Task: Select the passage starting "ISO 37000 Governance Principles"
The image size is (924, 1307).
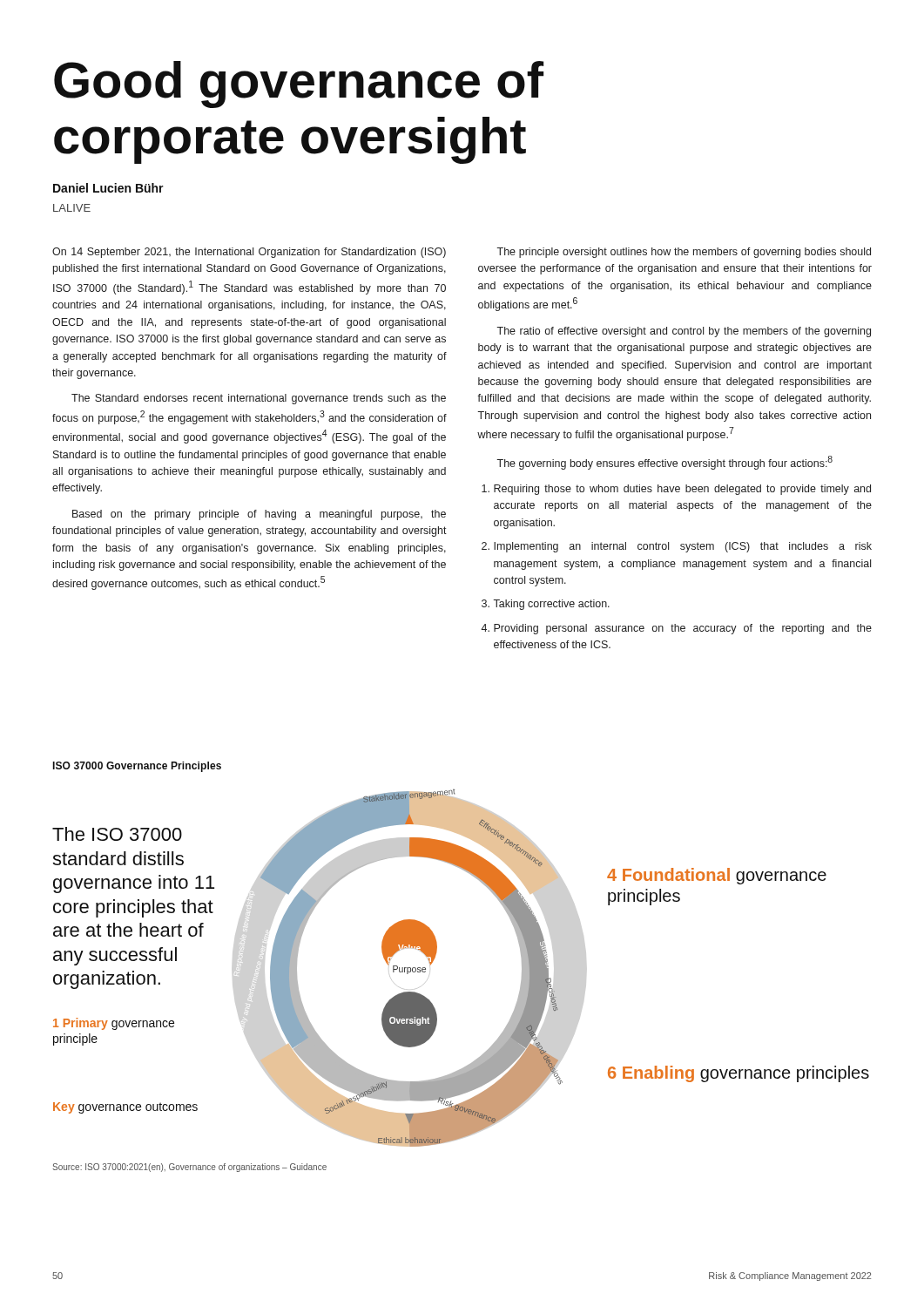Action: tap(137, 766)
